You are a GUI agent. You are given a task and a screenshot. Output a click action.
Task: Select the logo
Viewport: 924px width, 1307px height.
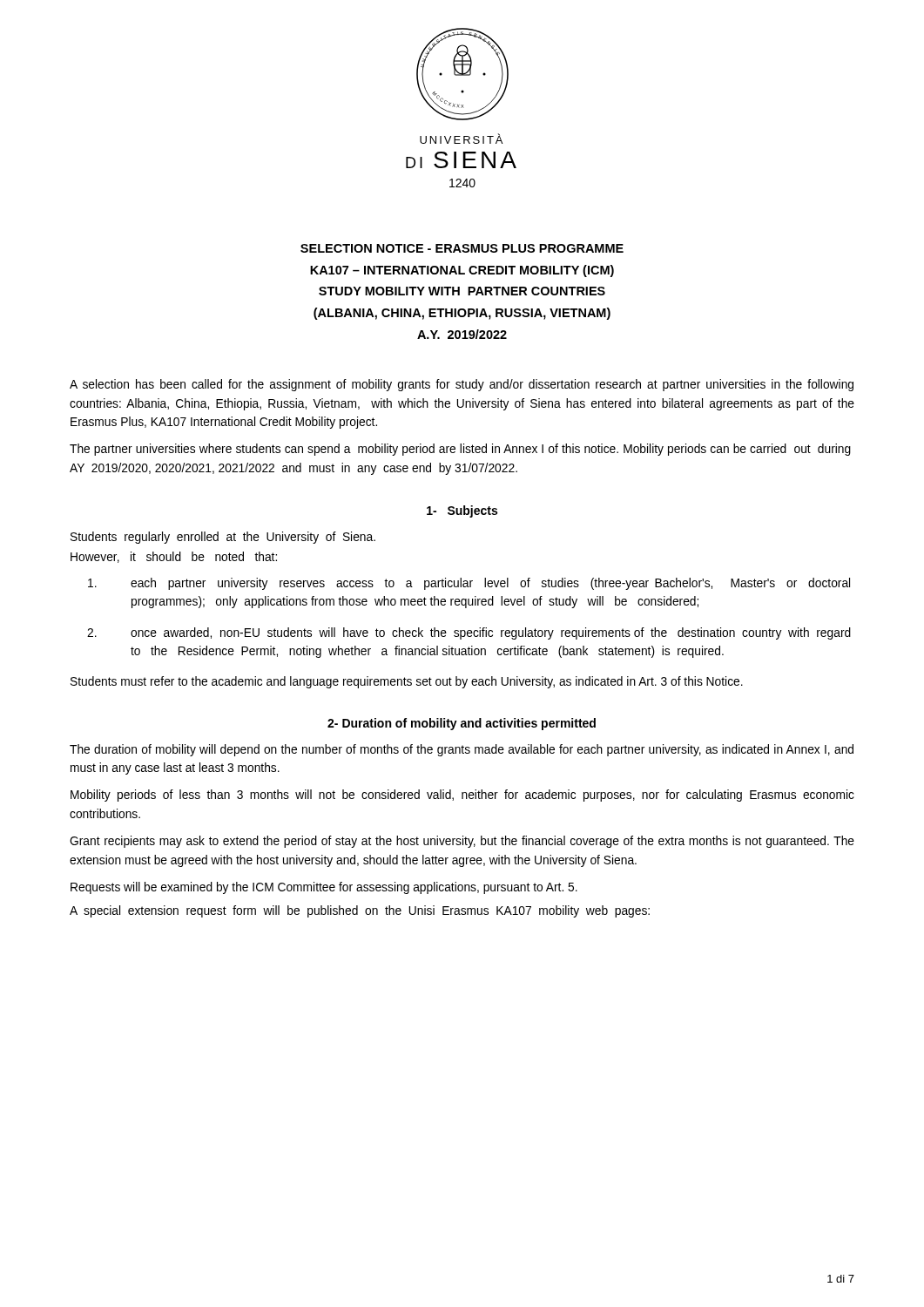click(462, 75)
